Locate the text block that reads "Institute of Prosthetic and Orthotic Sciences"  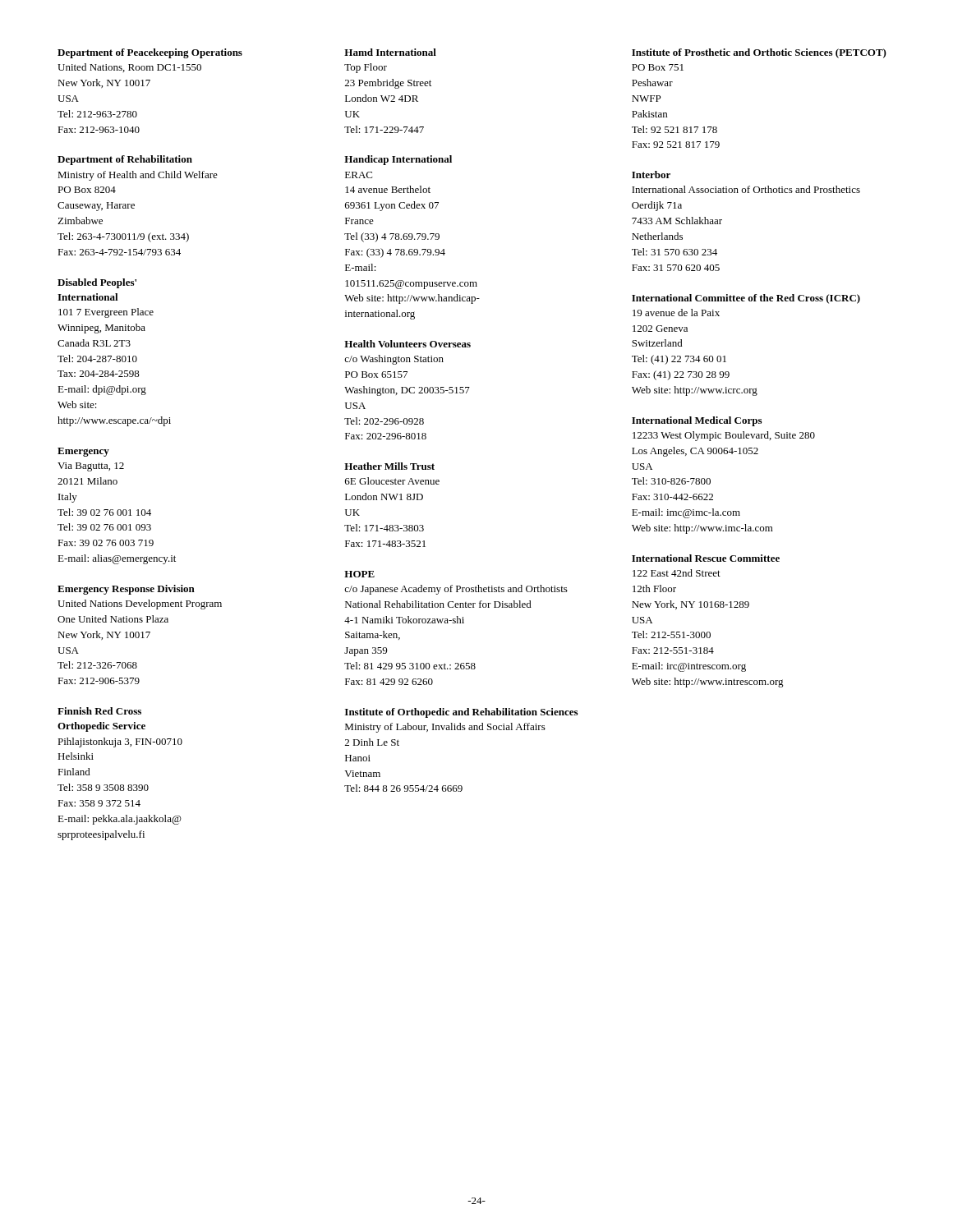(759, 53)
